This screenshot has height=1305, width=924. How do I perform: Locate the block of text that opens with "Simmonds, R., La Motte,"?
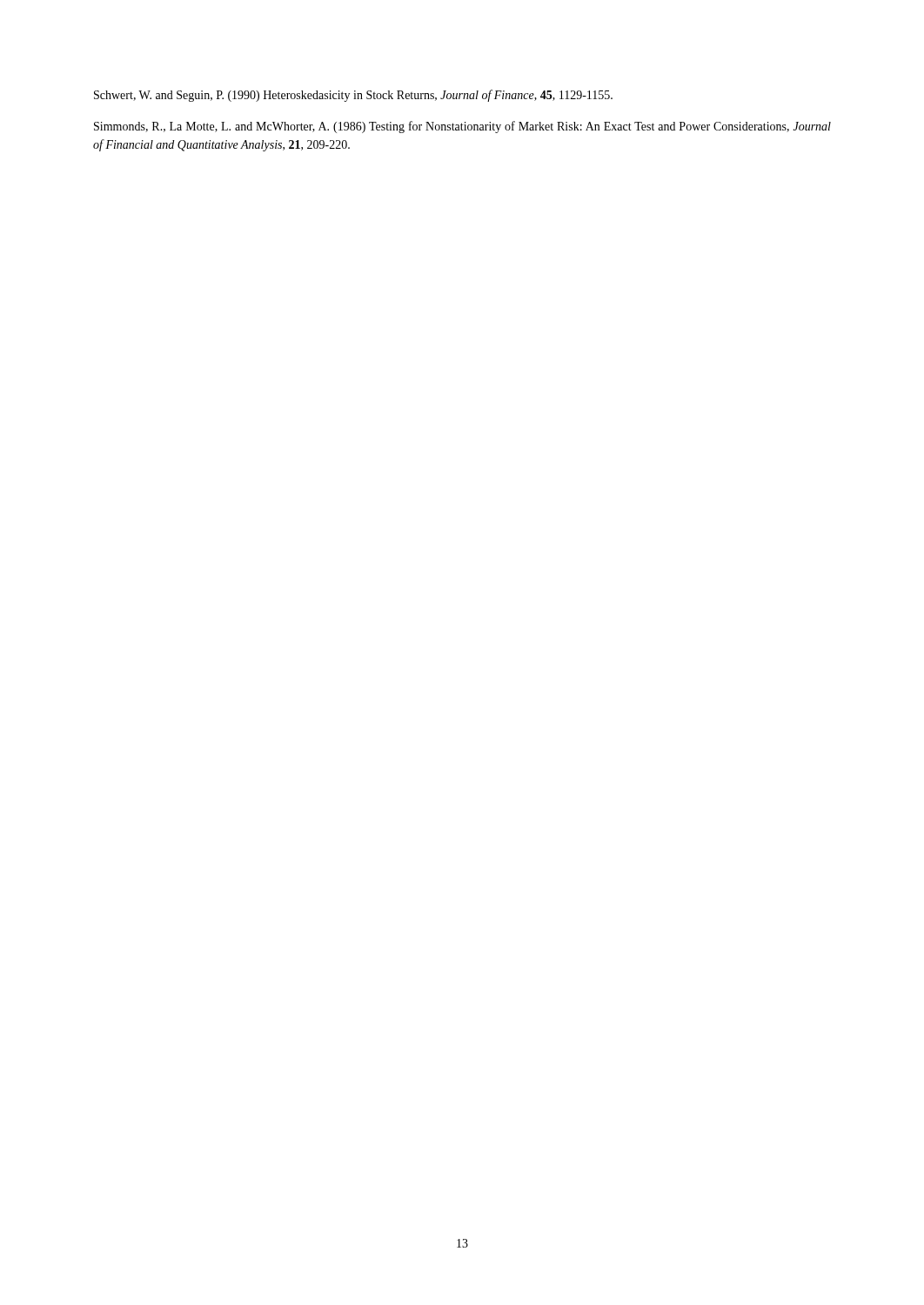click(x=462, y=136)
